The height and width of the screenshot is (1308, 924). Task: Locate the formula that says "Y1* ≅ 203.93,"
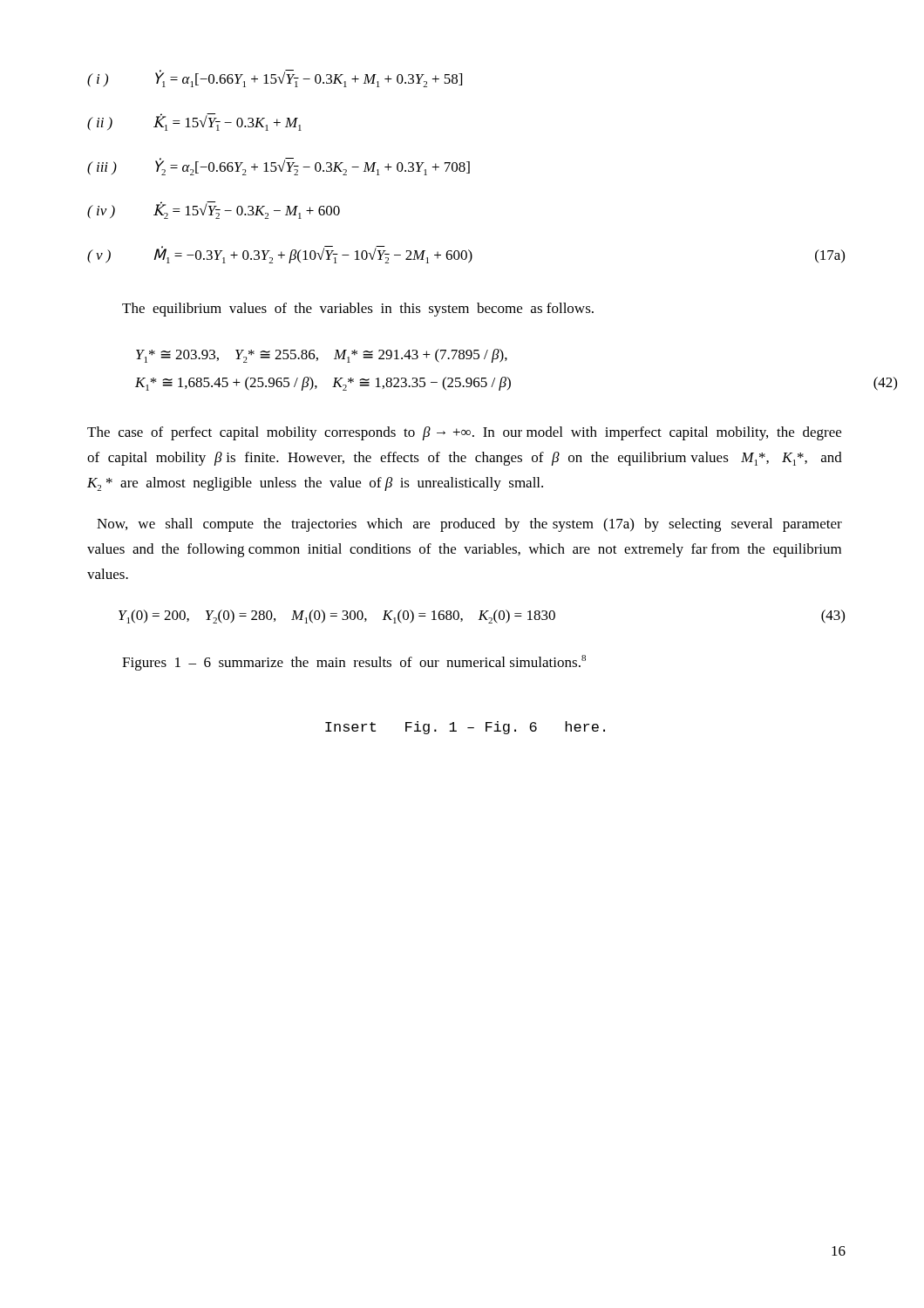490,369
